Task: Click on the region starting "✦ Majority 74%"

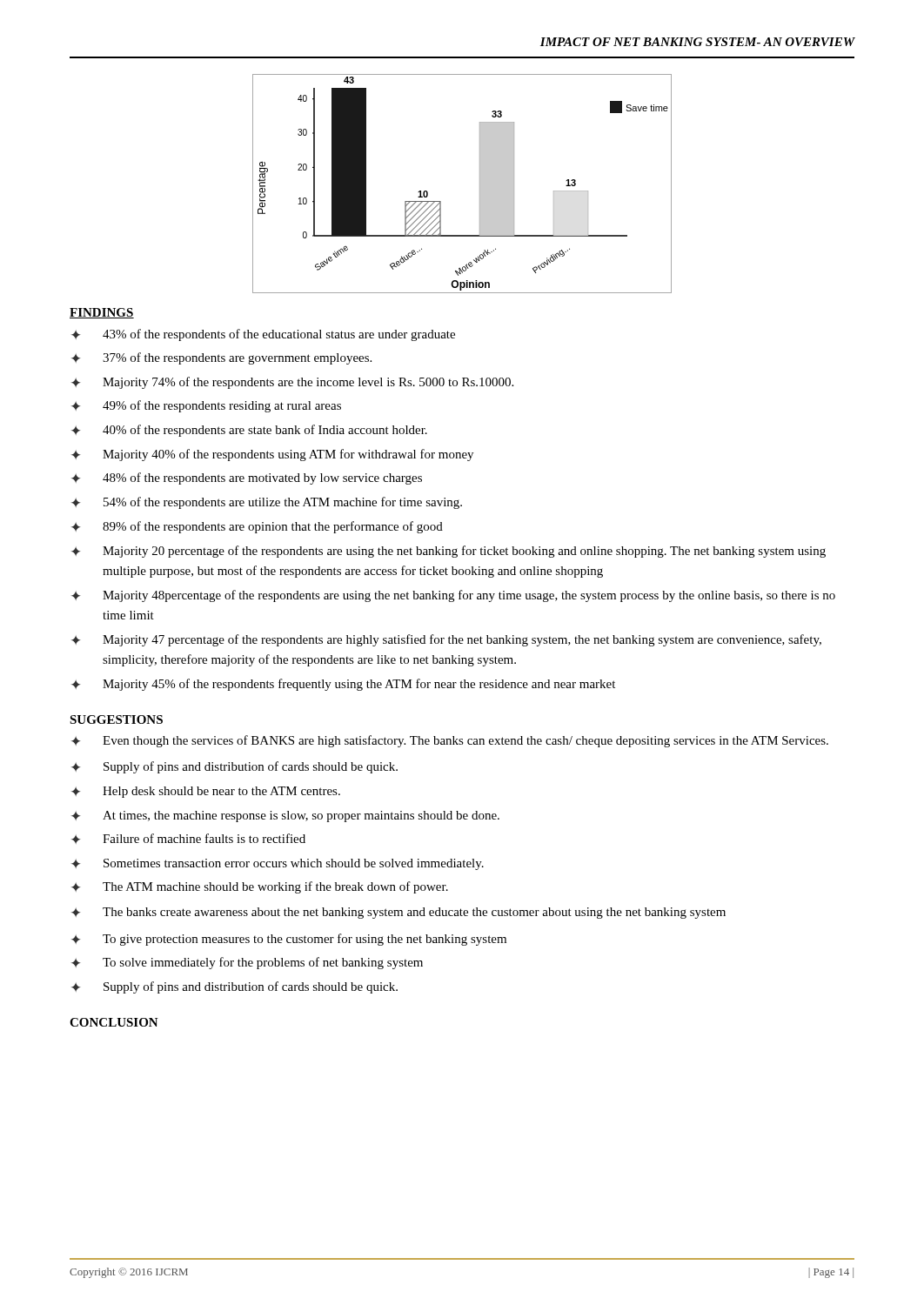Action: (x=462, y=384)
